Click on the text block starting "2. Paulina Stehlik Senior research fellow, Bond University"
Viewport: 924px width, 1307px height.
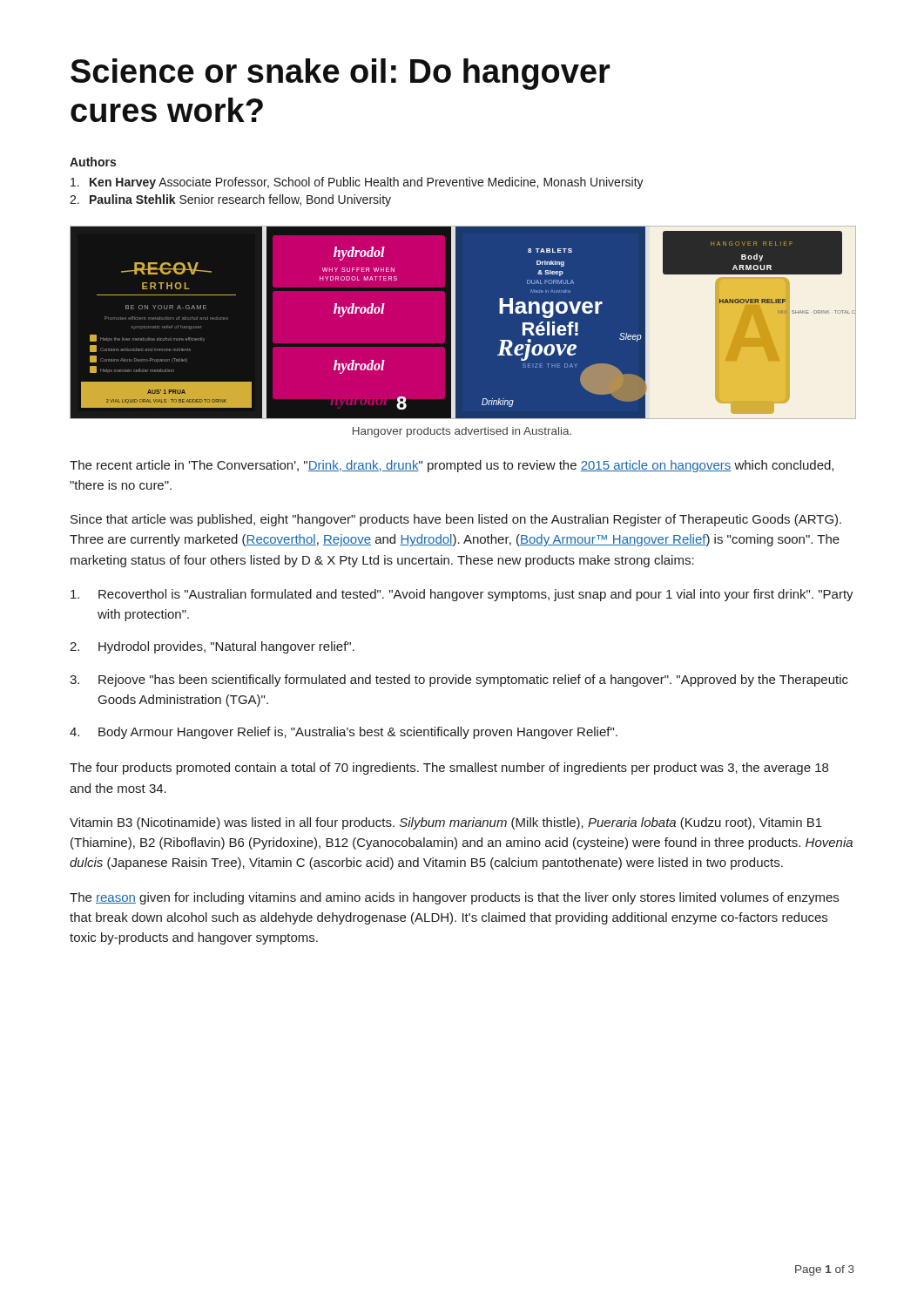pyautogui.click(x=230, y=199)
